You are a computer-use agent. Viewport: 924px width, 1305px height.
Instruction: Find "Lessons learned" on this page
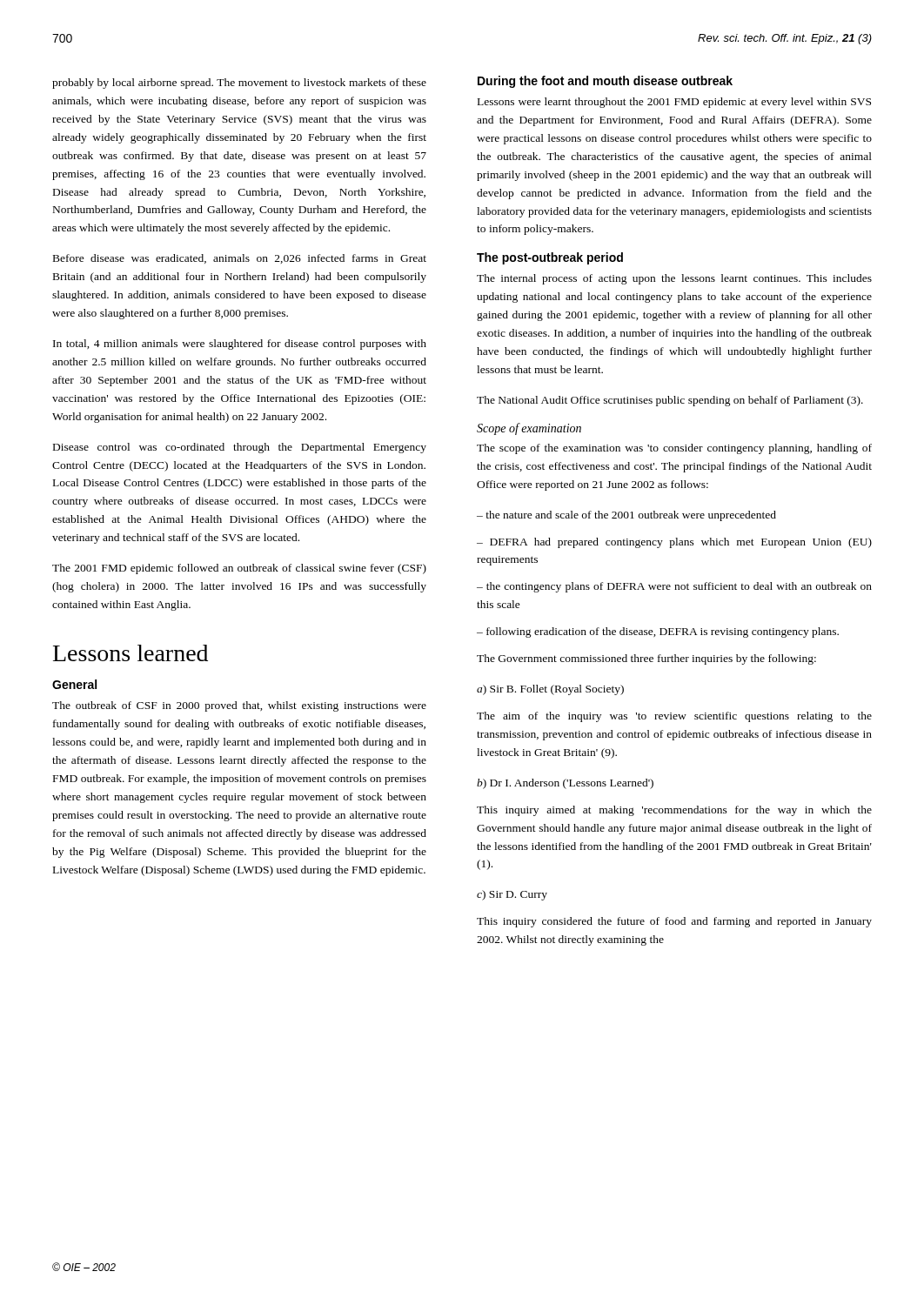[x=130, y=653]
